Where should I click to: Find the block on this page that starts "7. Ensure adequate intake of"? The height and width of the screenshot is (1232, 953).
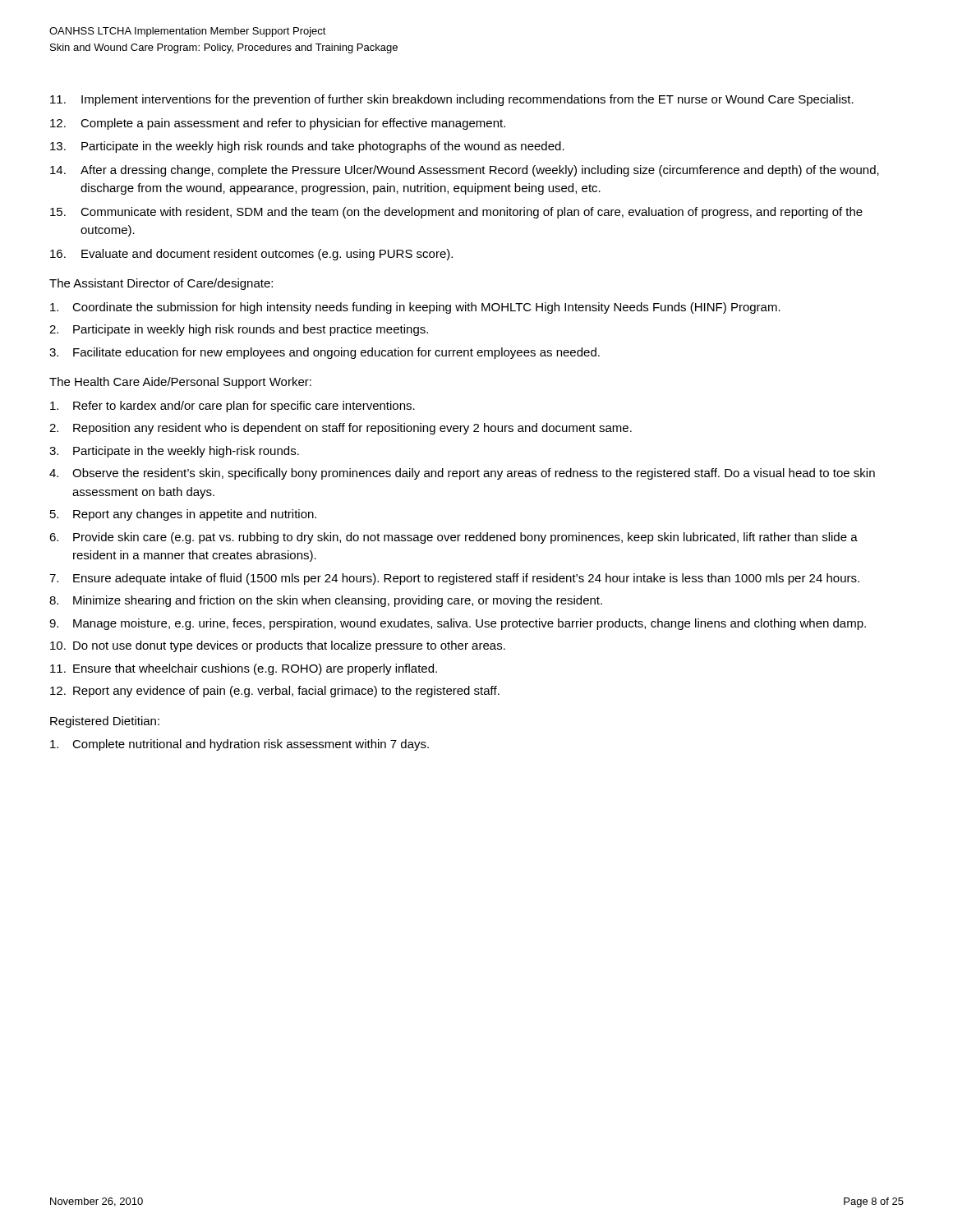[476, 578]
